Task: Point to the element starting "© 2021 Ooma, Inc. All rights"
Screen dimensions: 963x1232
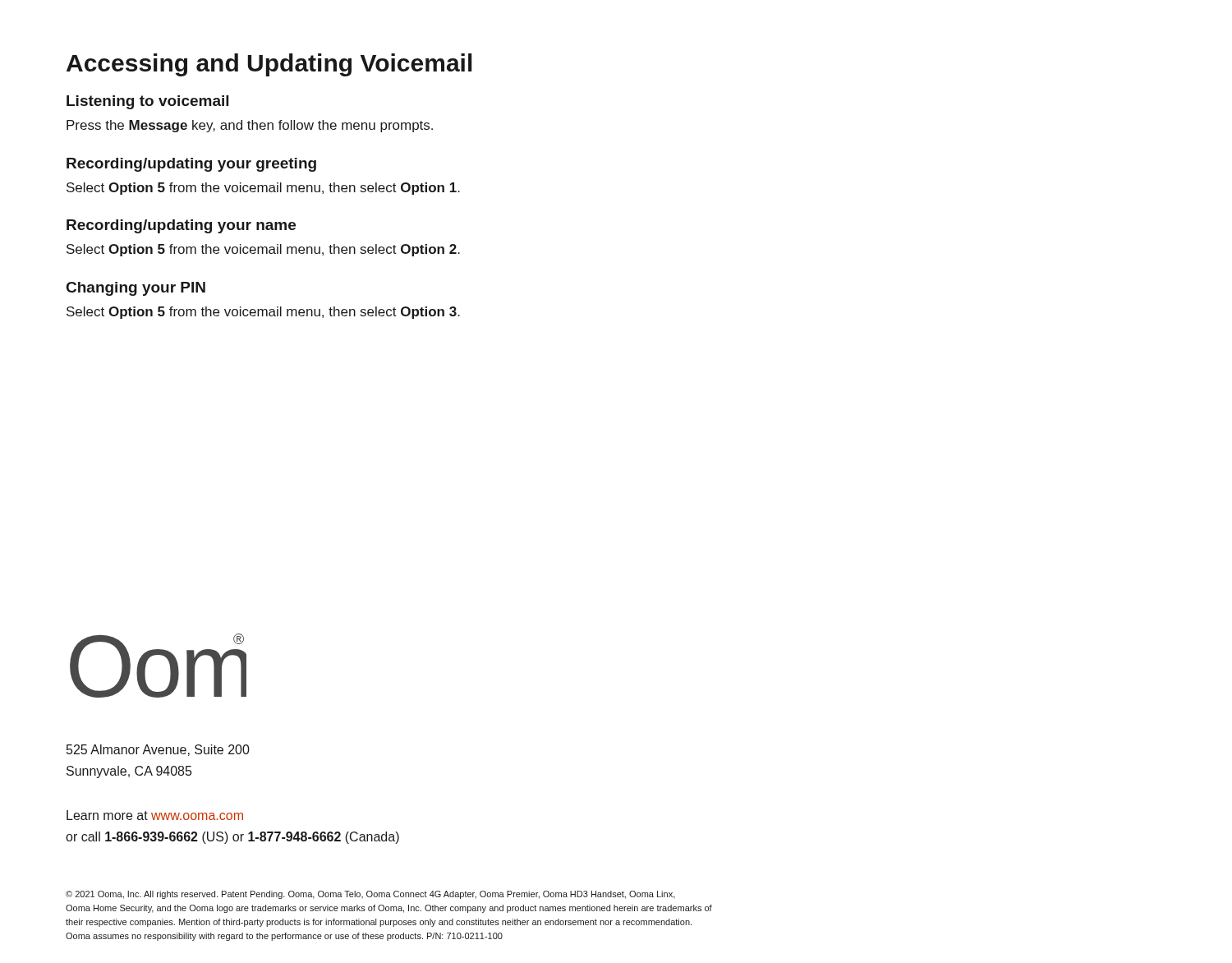Action: coord(616,915)
